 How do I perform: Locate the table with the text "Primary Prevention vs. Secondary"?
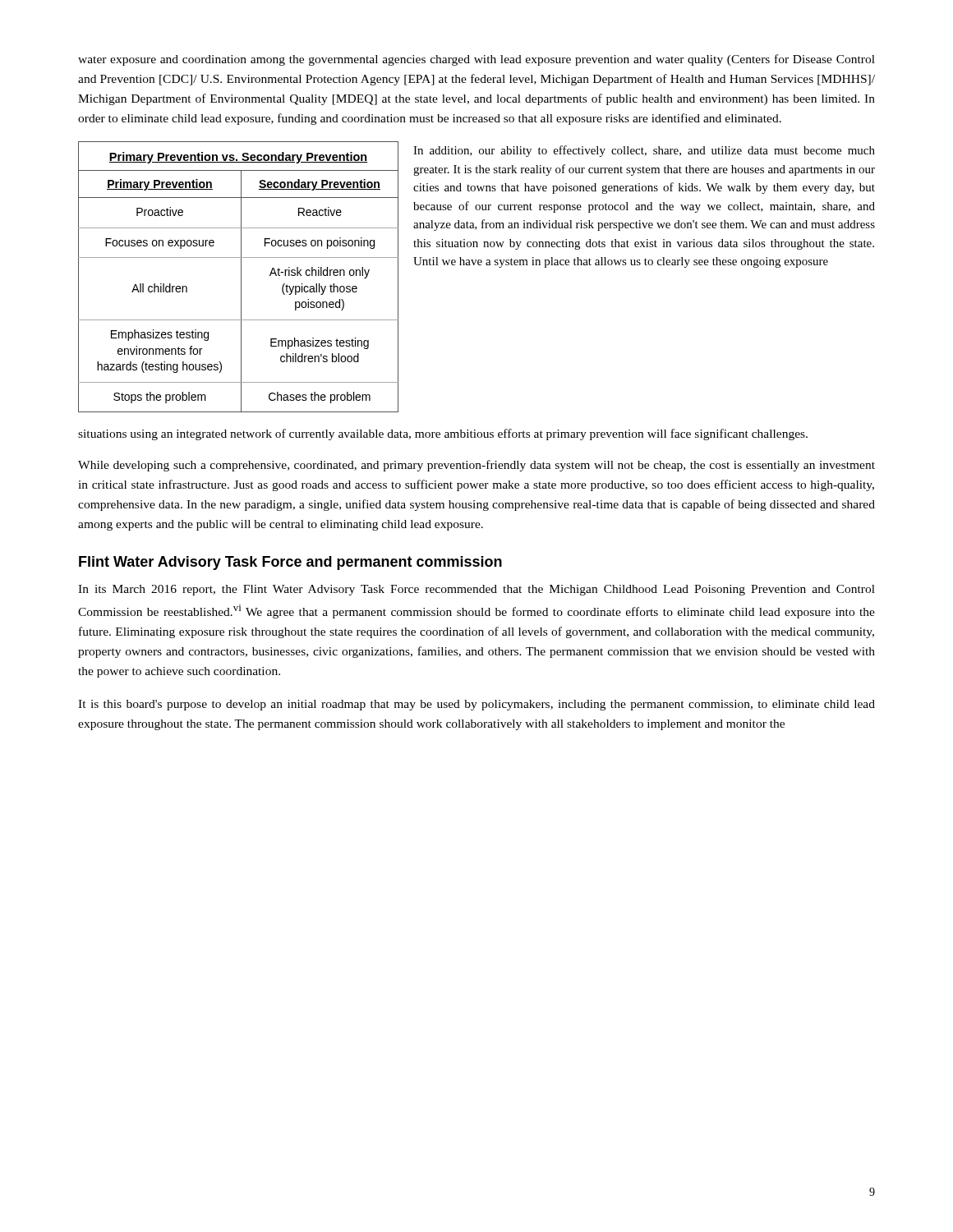click(x=238, y=277)
